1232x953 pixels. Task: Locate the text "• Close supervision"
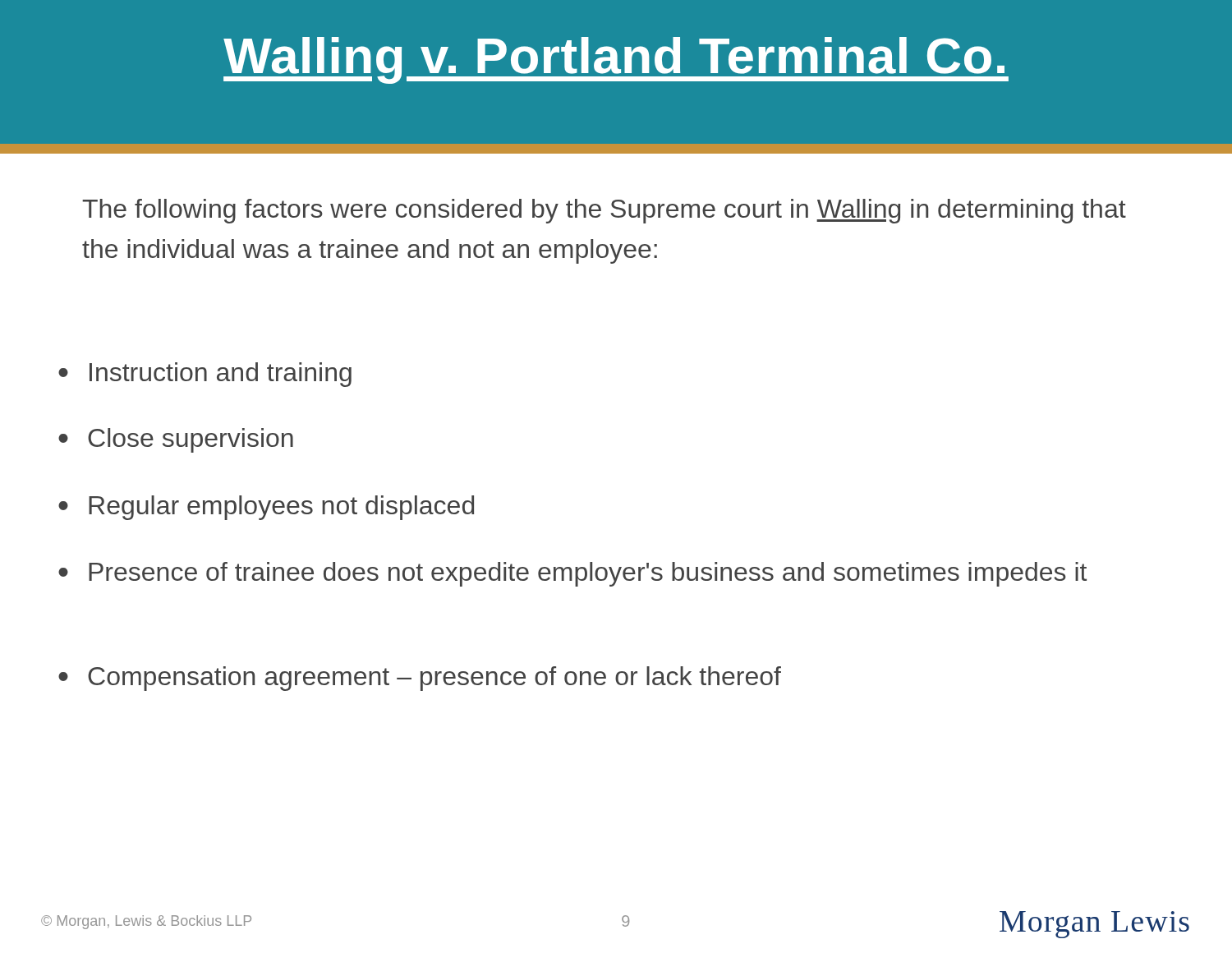click(x=176, y=440)
